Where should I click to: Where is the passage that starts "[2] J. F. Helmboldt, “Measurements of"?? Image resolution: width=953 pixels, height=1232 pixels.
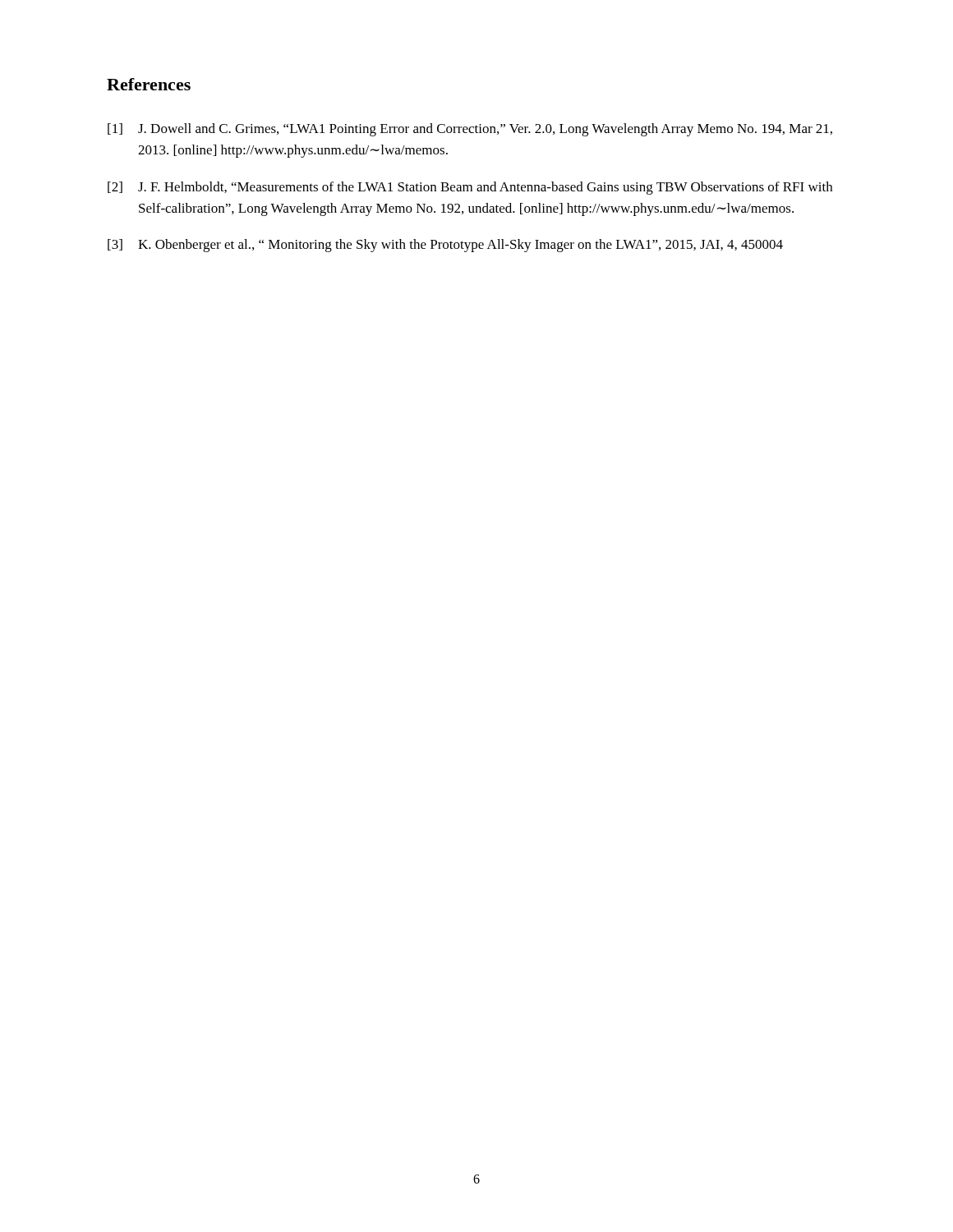pos(476,198)
